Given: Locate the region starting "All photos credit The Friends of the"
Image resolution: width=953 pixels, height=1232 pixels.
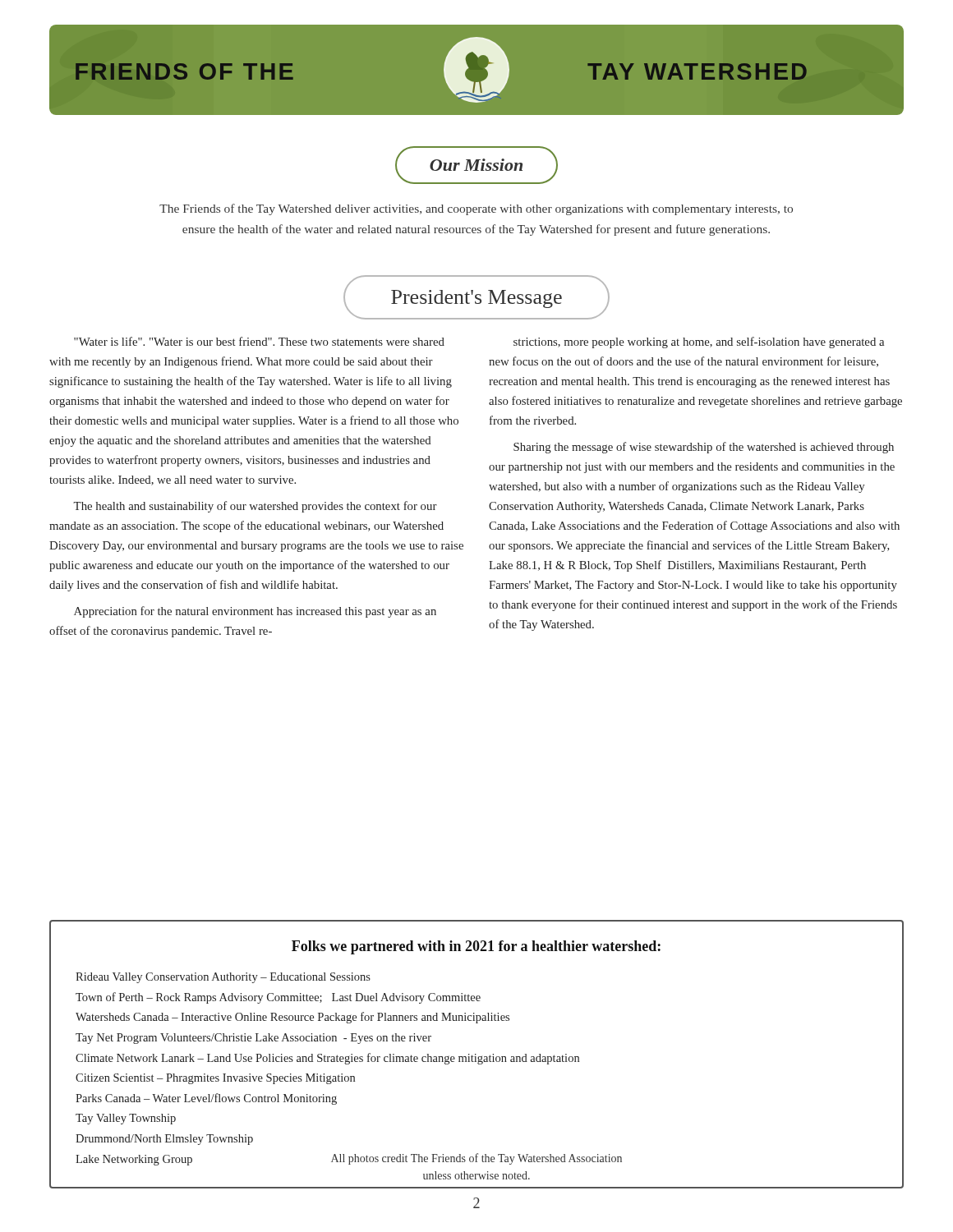Looking at the screenshot, I should coord(476,1167).
